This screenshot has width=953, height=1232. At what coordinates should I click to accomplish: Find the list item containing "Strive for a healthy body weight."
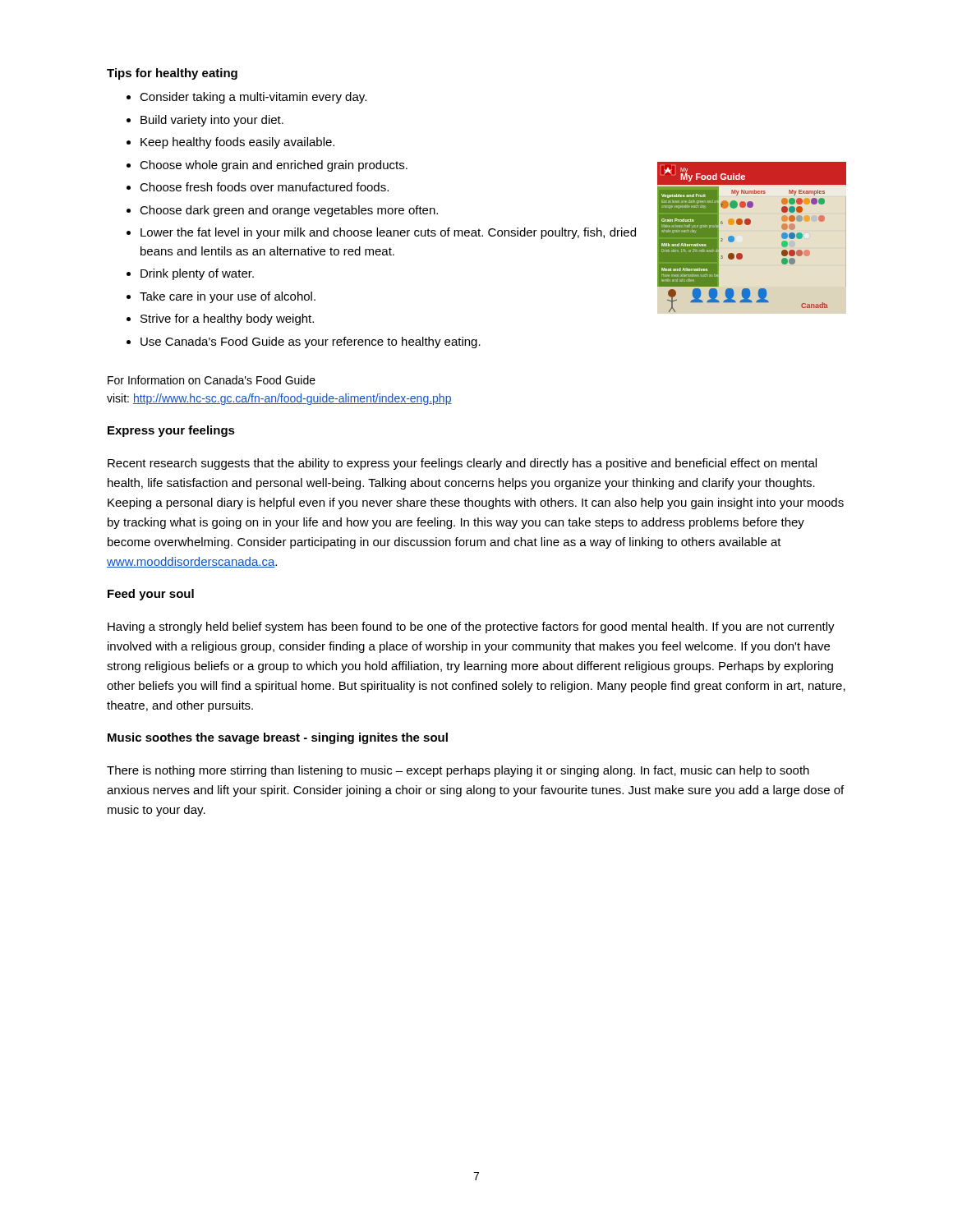coord(227,318)
